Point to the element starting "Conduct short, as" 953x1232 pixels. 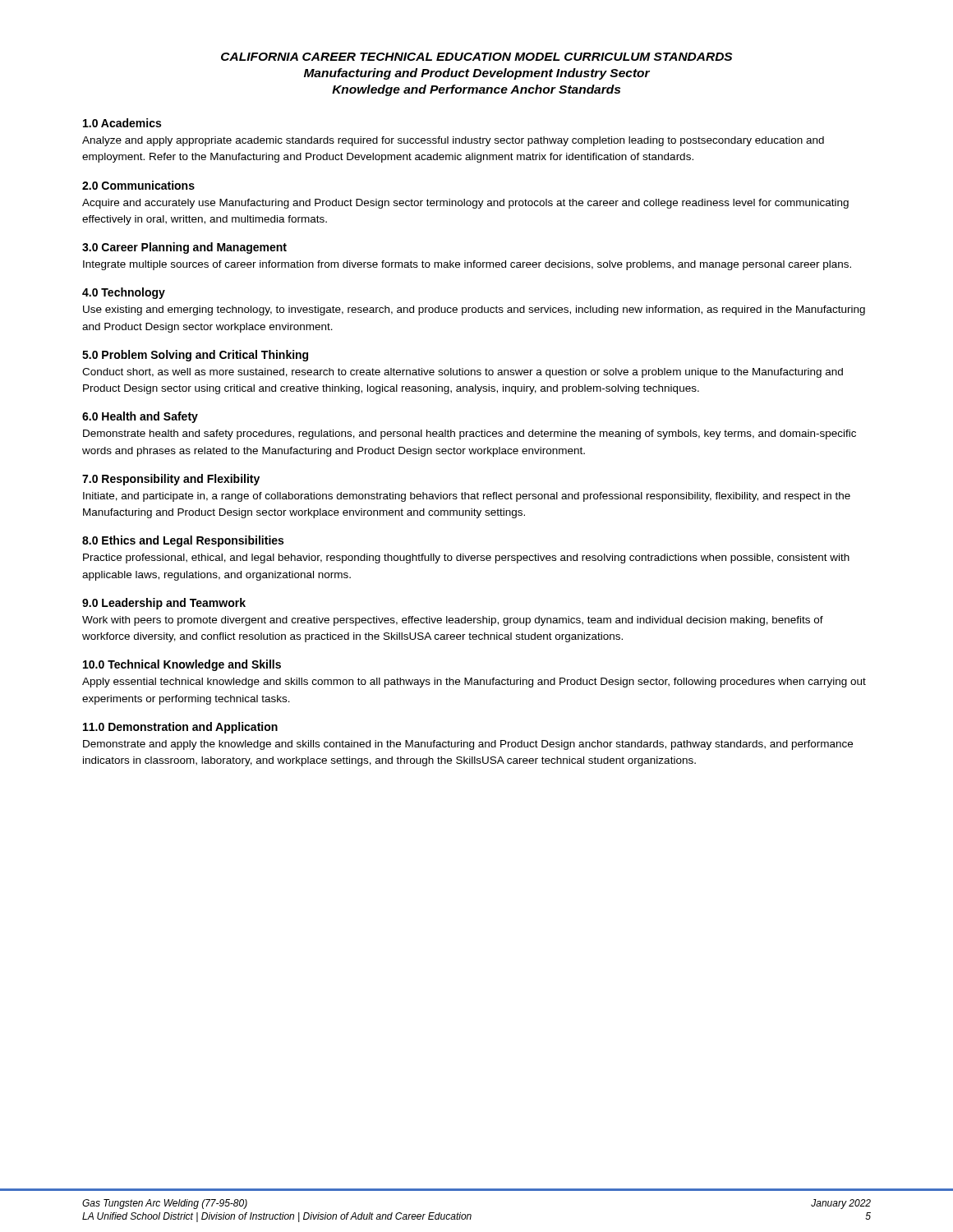point(476,380)
